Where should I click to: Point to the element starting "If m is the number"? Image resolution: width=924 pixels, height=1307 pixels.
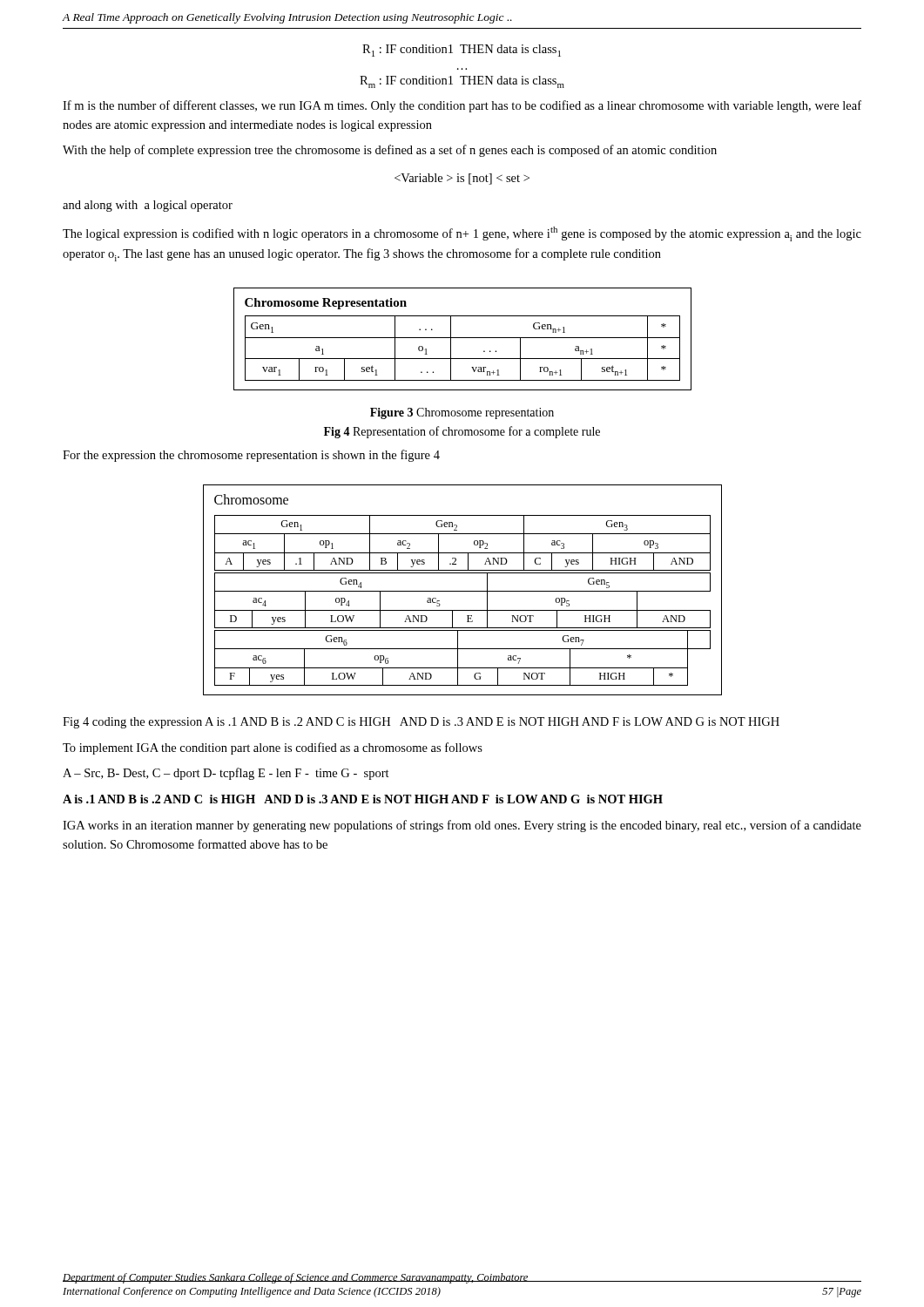[x=462, y=115]
